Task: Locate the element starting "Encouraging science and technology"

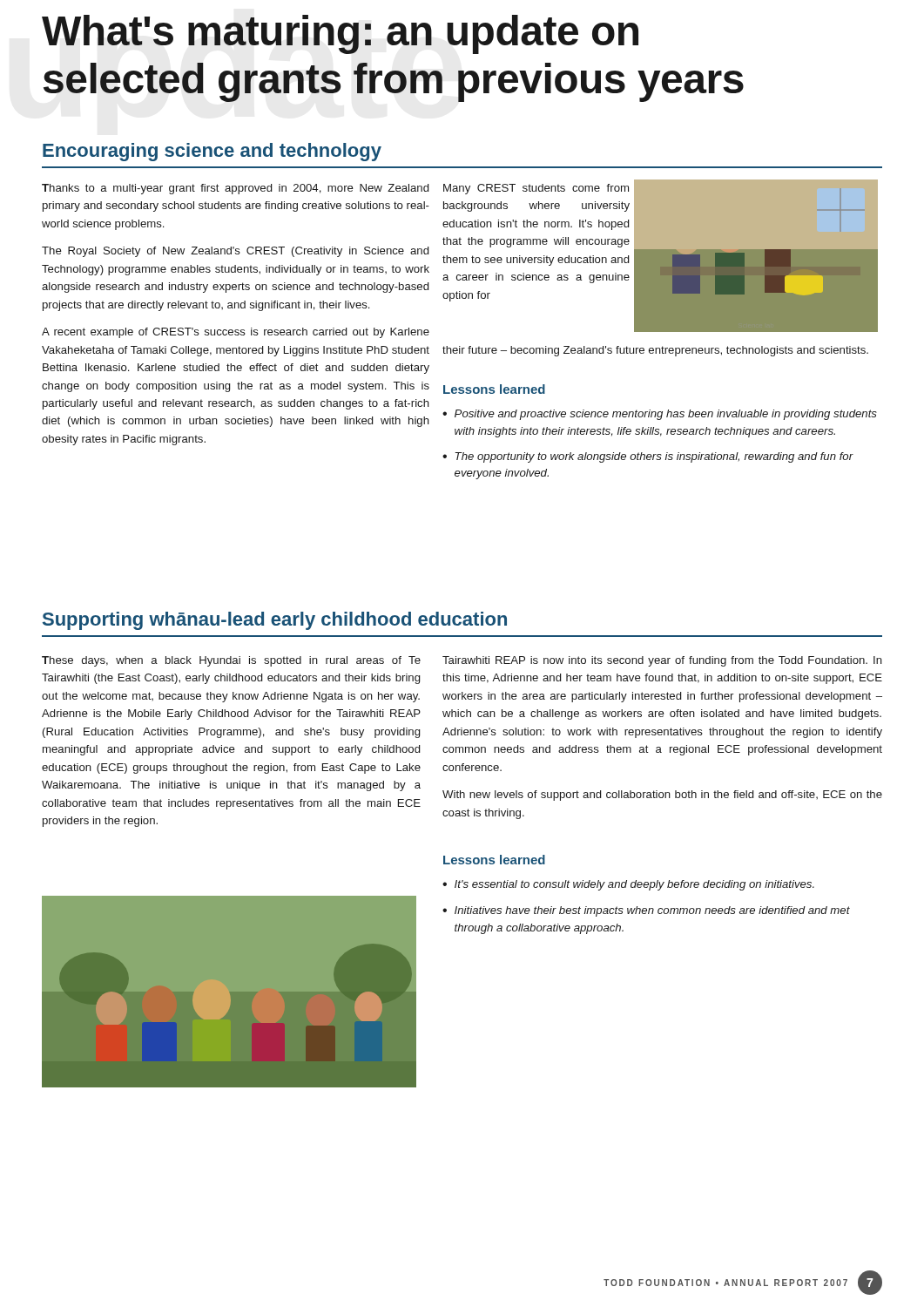Action: point(212,150)
